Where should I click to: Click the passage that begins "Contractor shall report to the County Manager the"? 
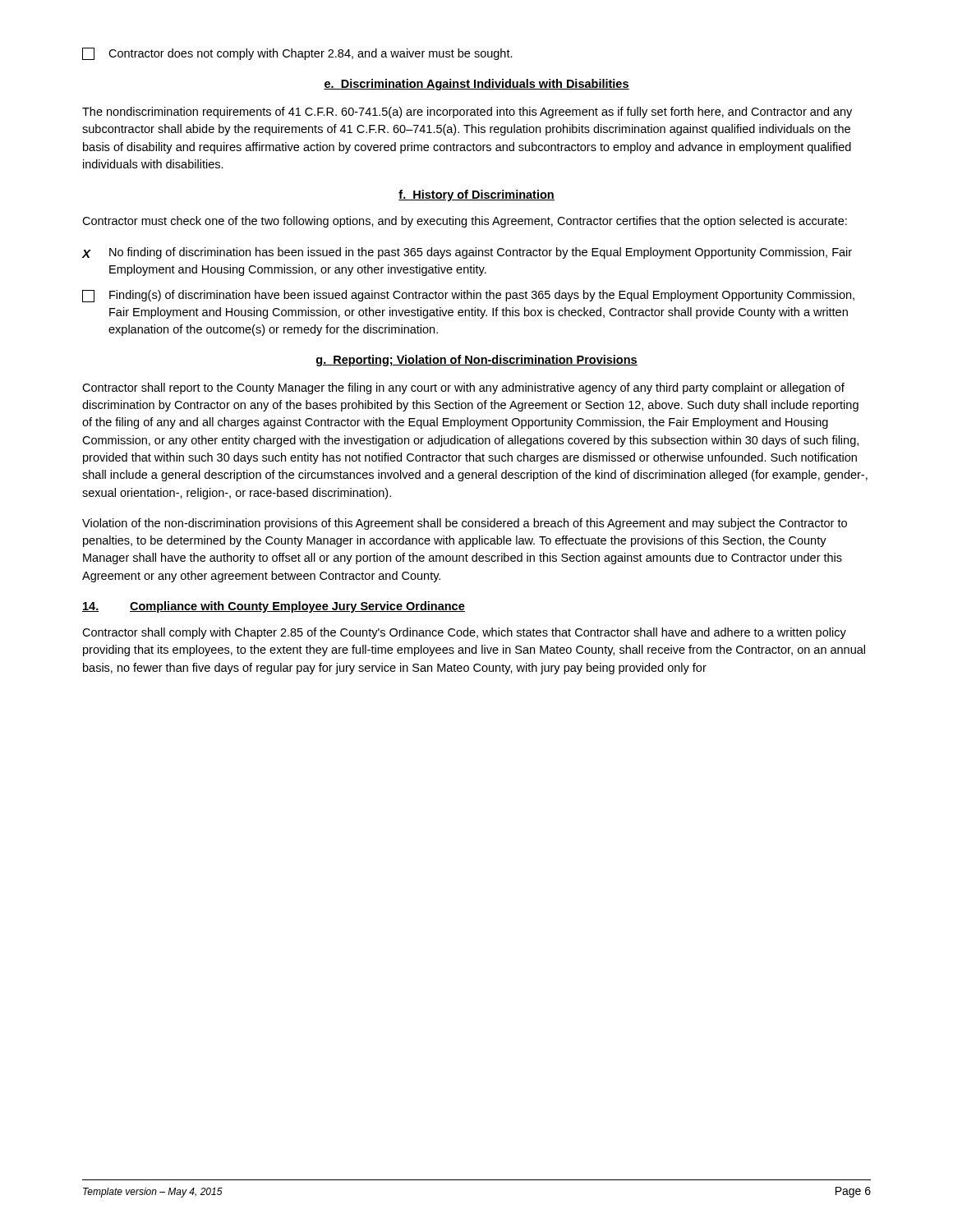[475, 440]
